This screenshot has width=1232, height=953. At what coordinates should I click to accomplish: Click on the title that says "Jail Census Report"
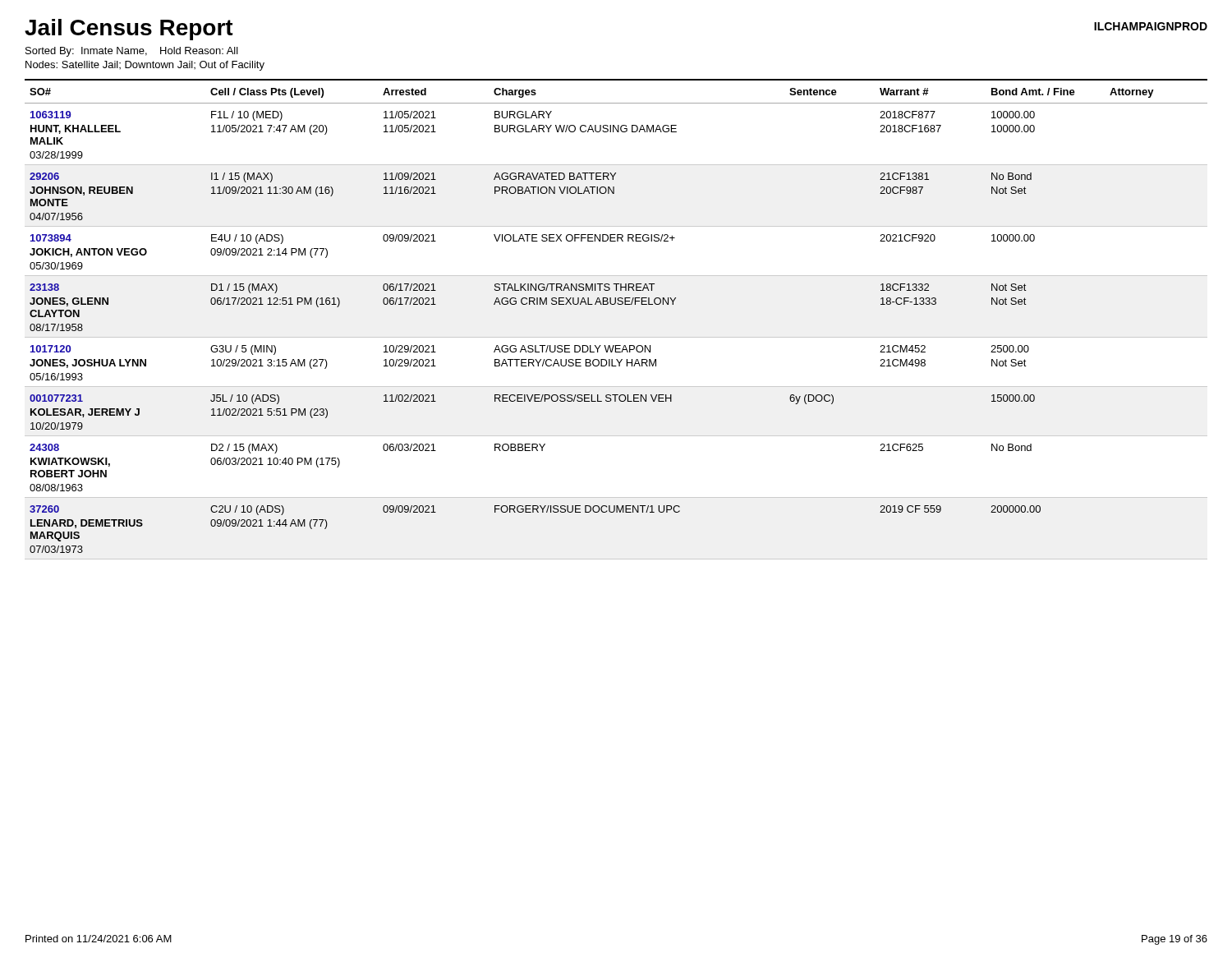pyautogui.click(x=129, y=27)
